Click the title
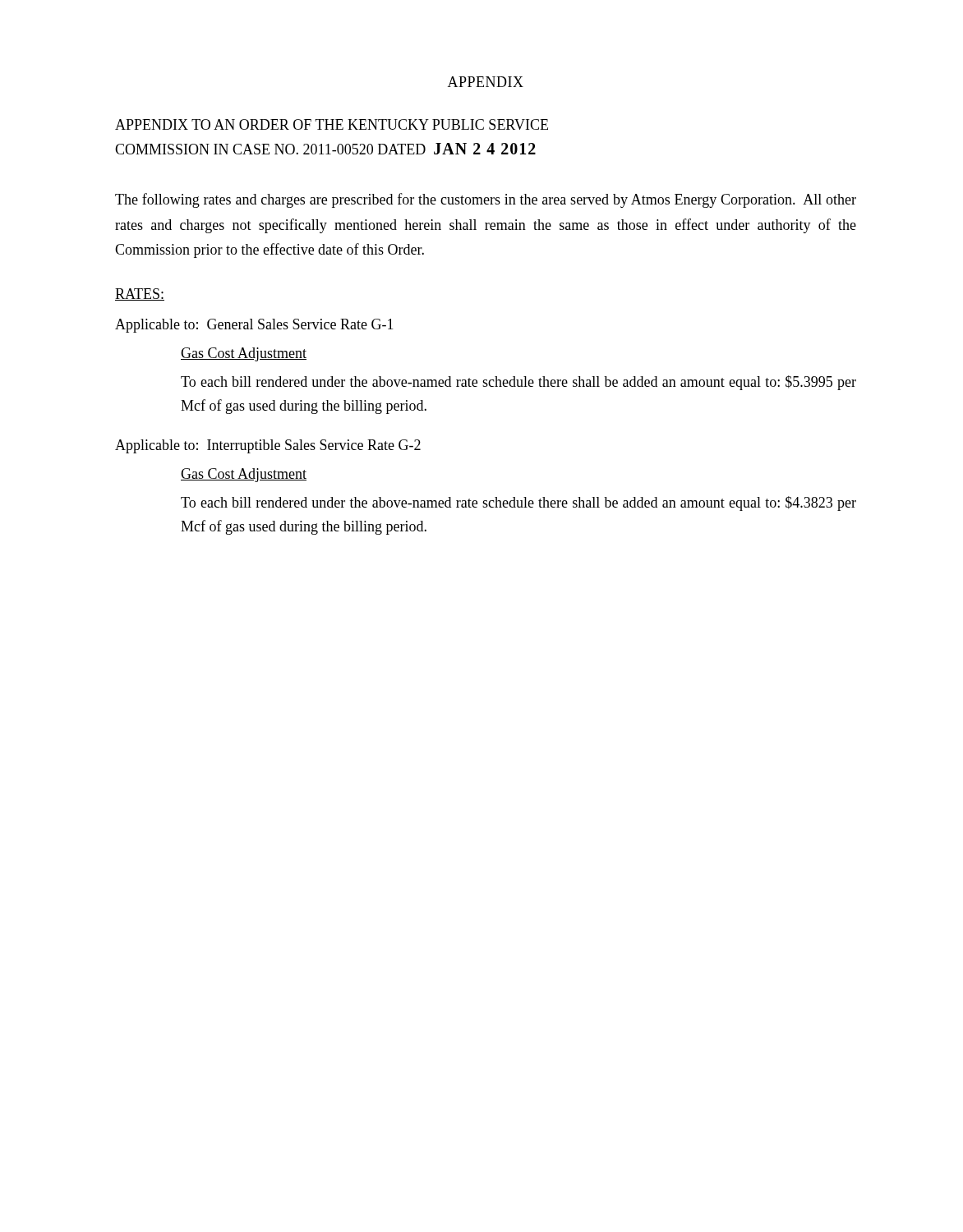Viewport: 963px width, 1232px height. (486, 82)
